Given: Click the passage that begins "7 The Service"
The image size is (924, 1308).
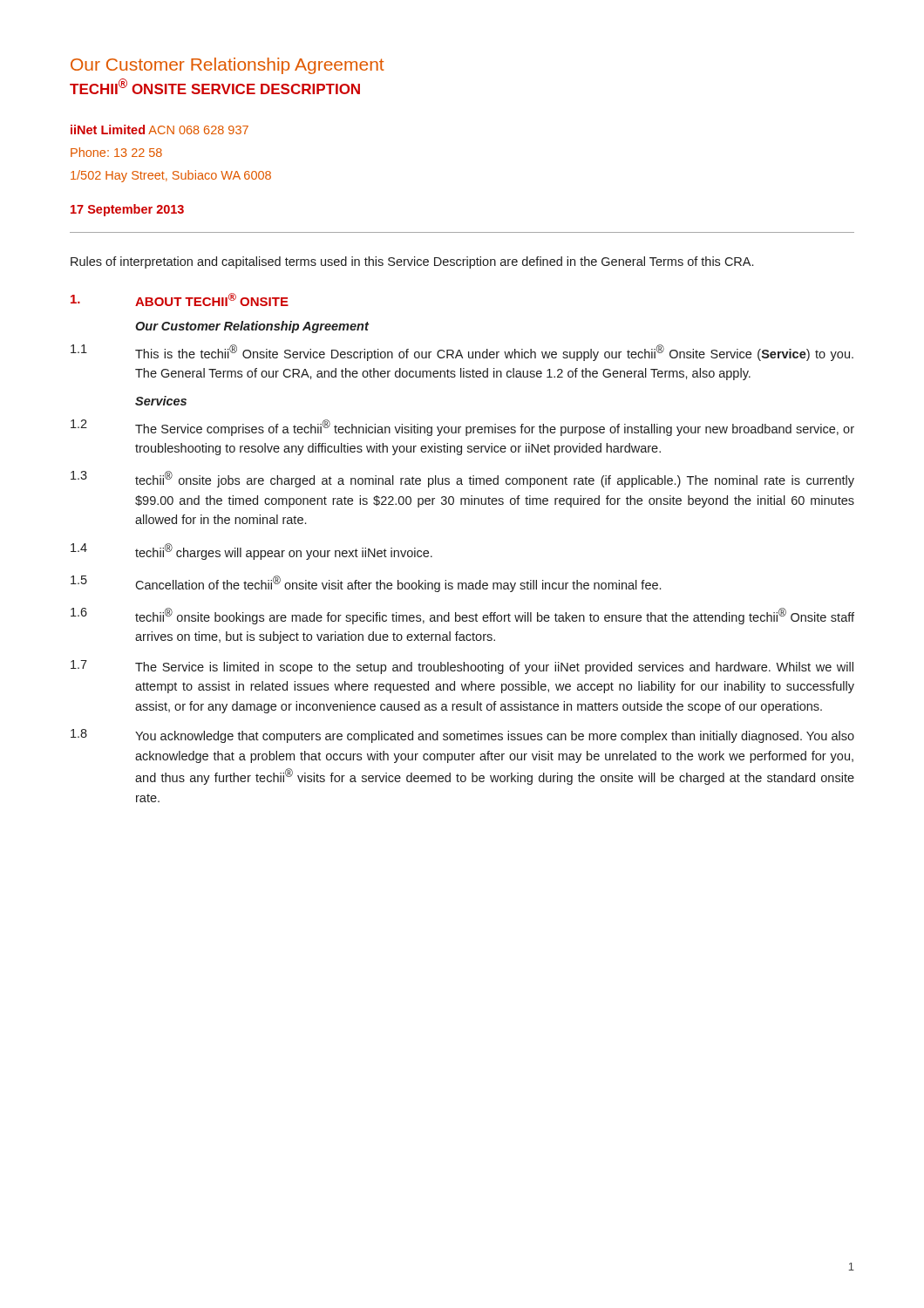Looking at the screenshot, I should [462, 687].
